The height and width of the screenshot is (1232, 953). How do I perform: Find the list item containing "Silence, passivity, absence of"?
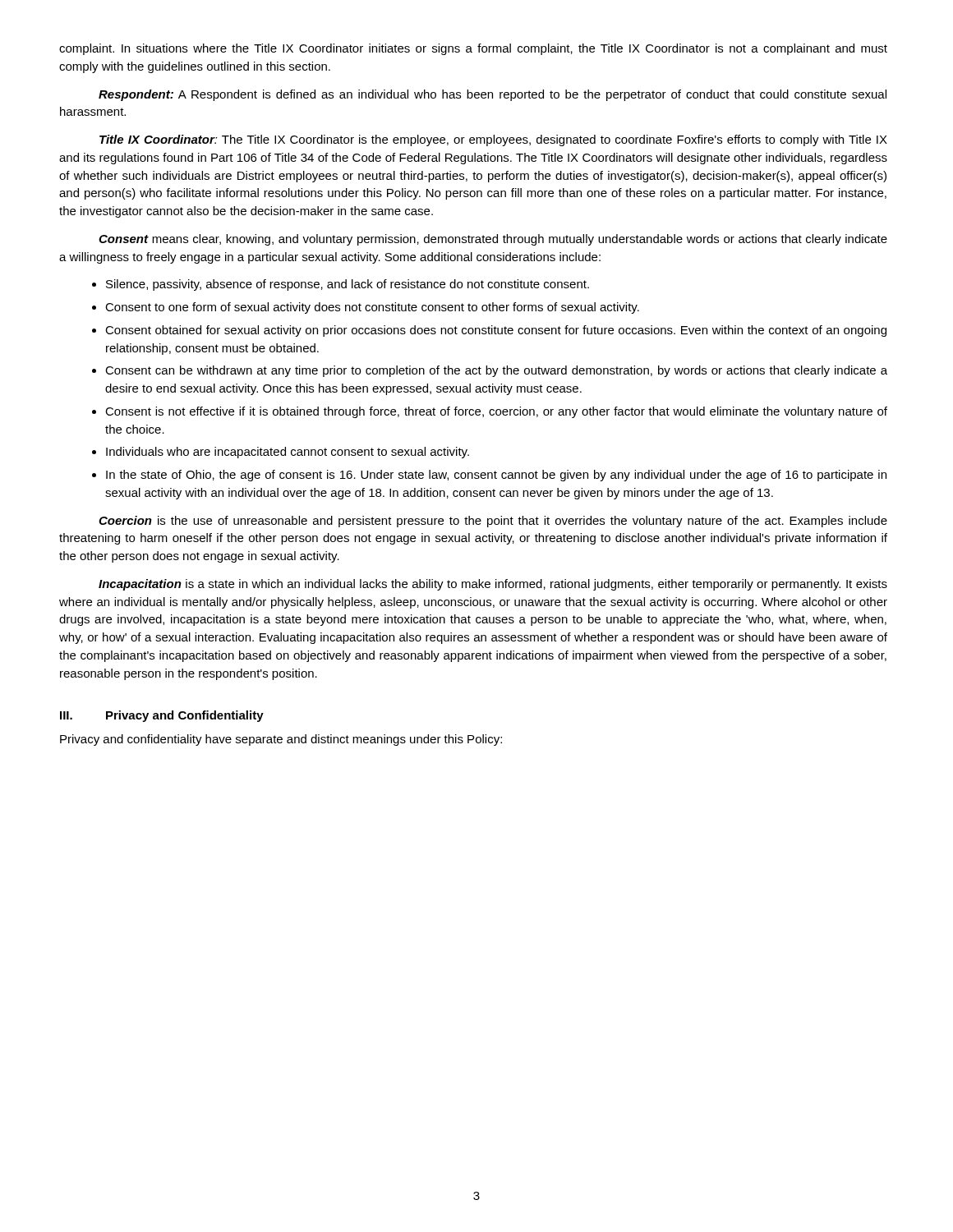pos(348,284)
